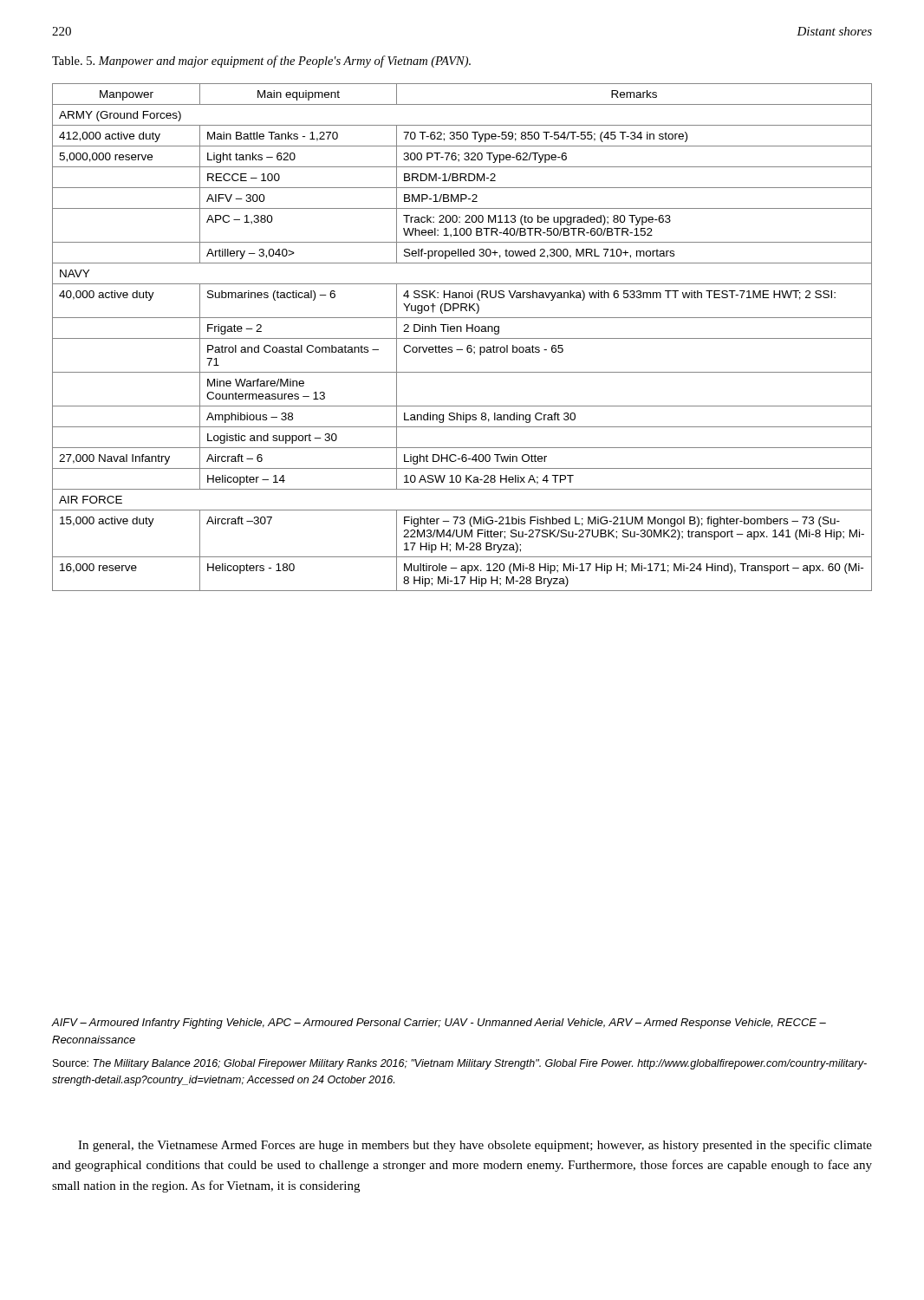
Task: Click on the element starting "In general, the Vietnamese Armed Forces are huge"
Action: point(462,1165)
